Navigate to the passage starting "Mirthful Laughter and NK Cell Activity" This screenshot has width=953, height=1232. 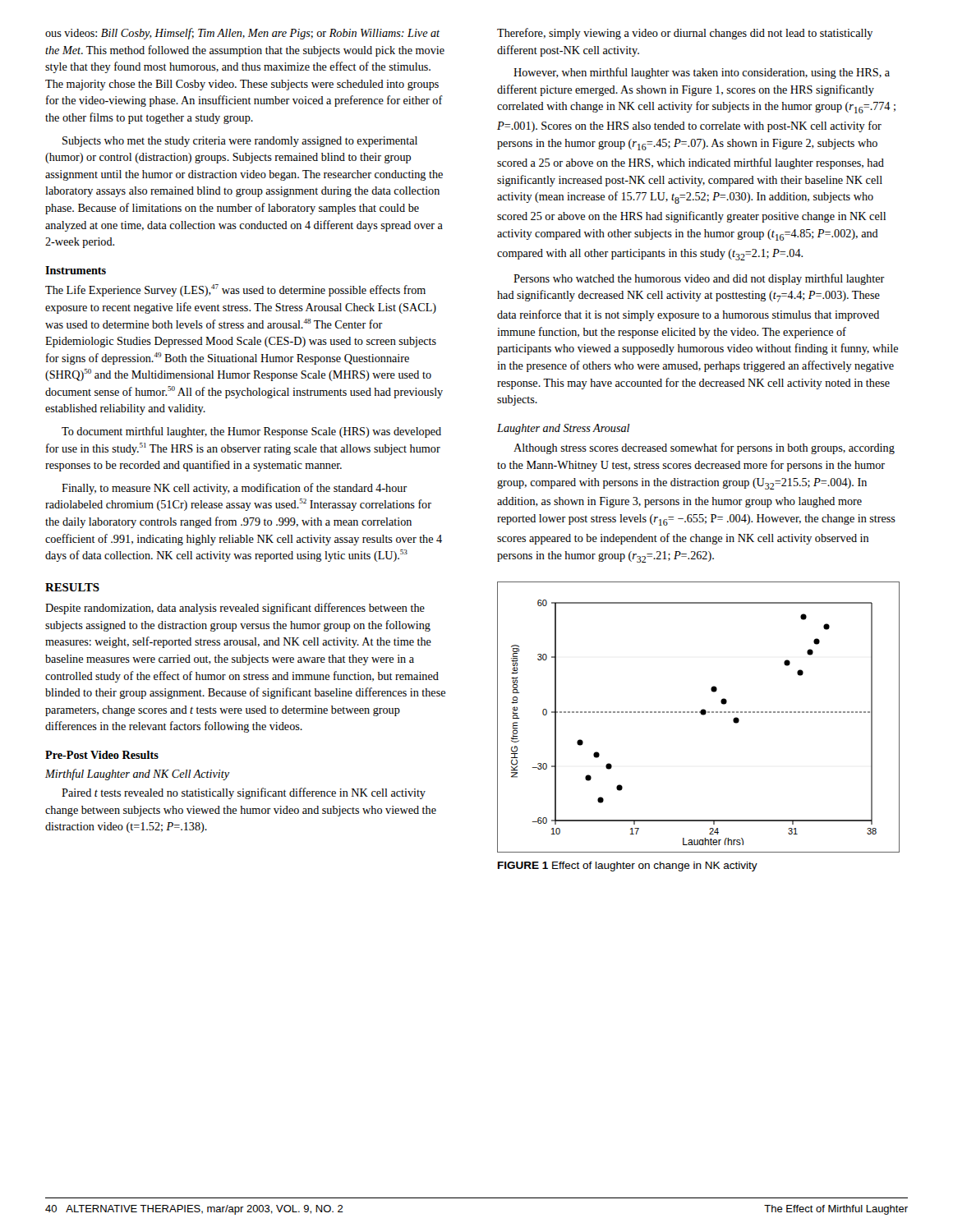tap(137, 773)
